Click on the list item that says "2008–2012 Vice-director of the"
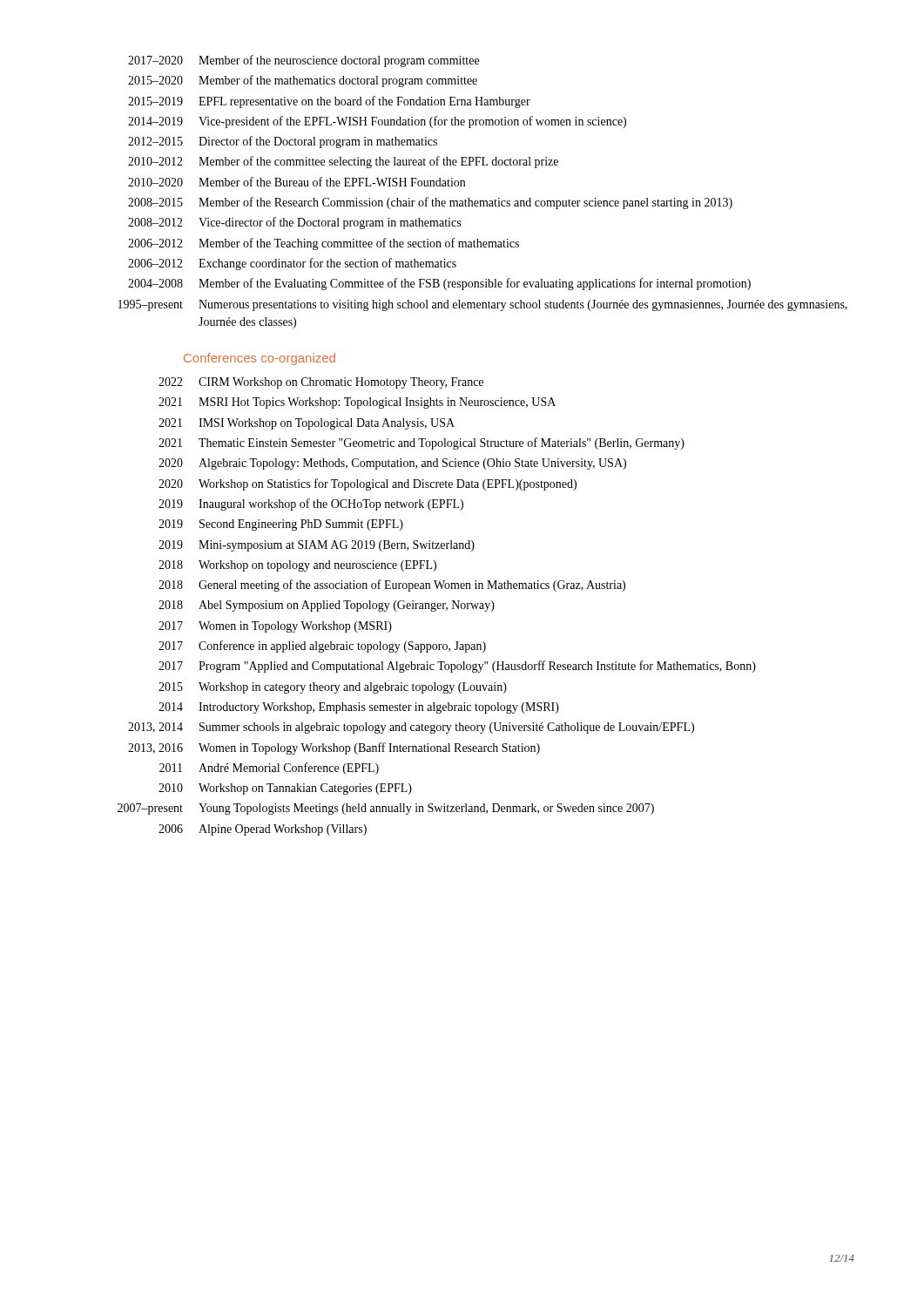Viewport: 924px width, 1307px height. point(470,223)
